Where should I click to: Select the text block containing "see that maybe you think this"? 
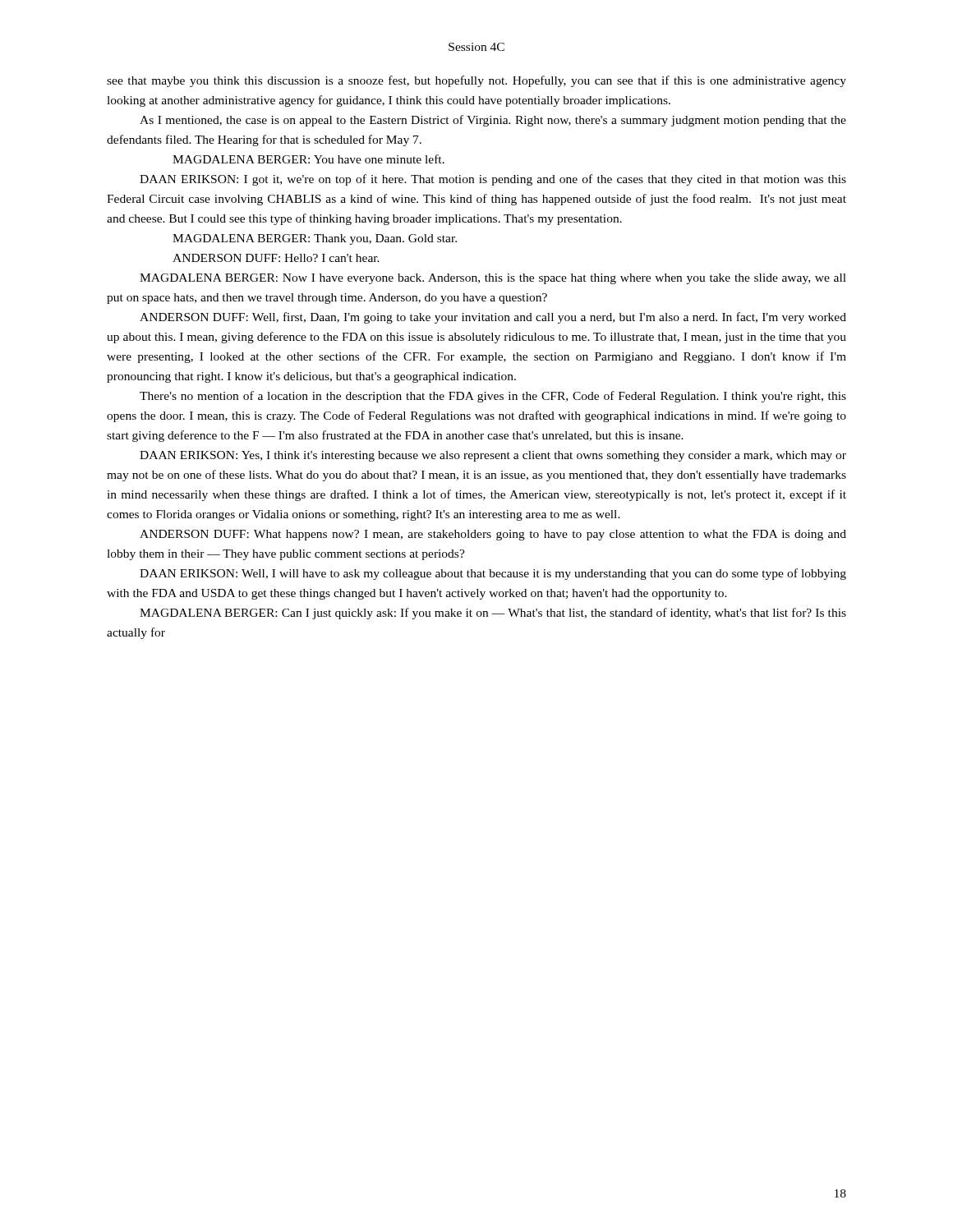tap(476, 90)
